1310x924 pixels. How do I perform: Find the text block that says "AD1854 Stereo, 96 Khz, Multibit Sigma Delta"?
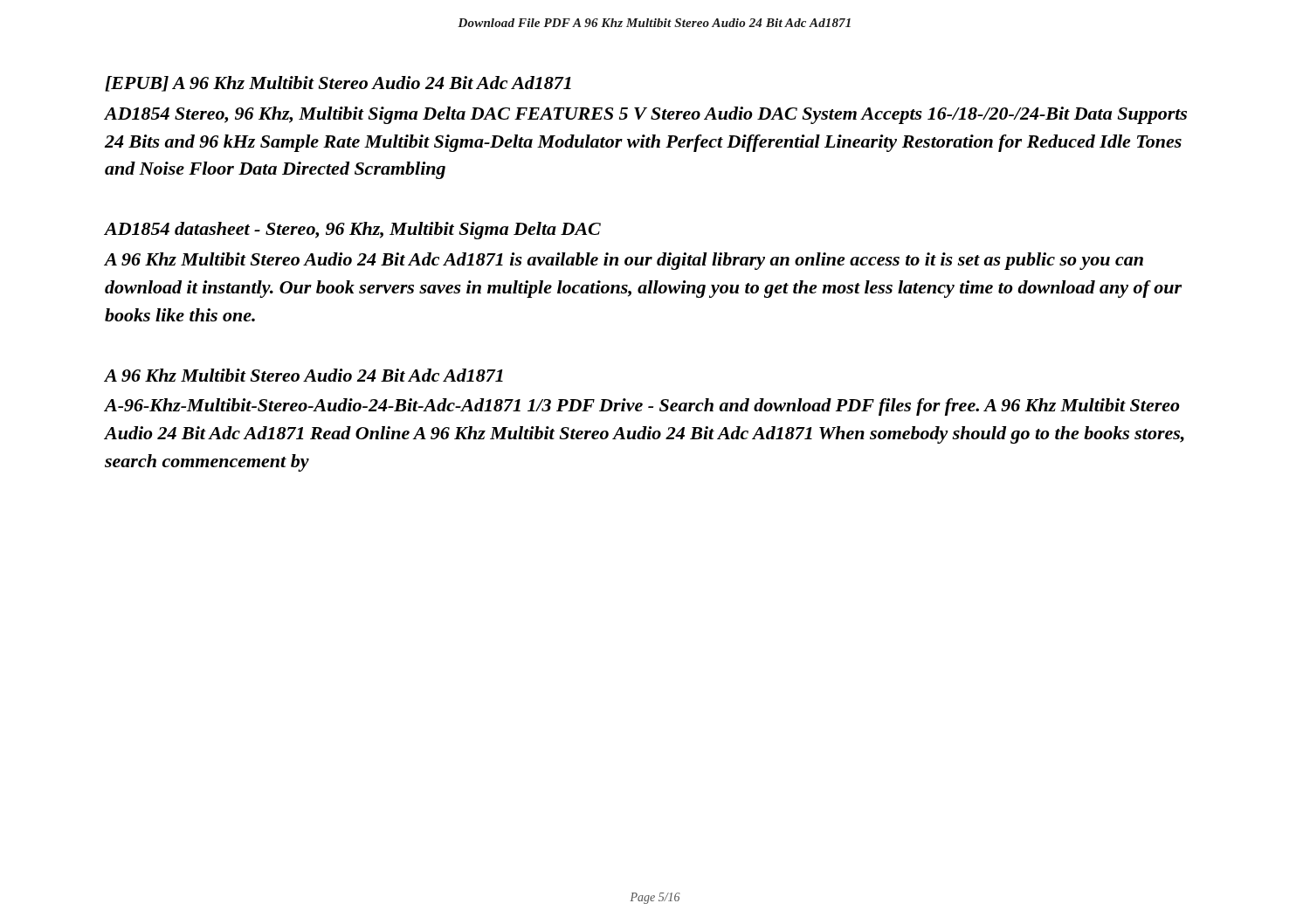pos(646,141)
